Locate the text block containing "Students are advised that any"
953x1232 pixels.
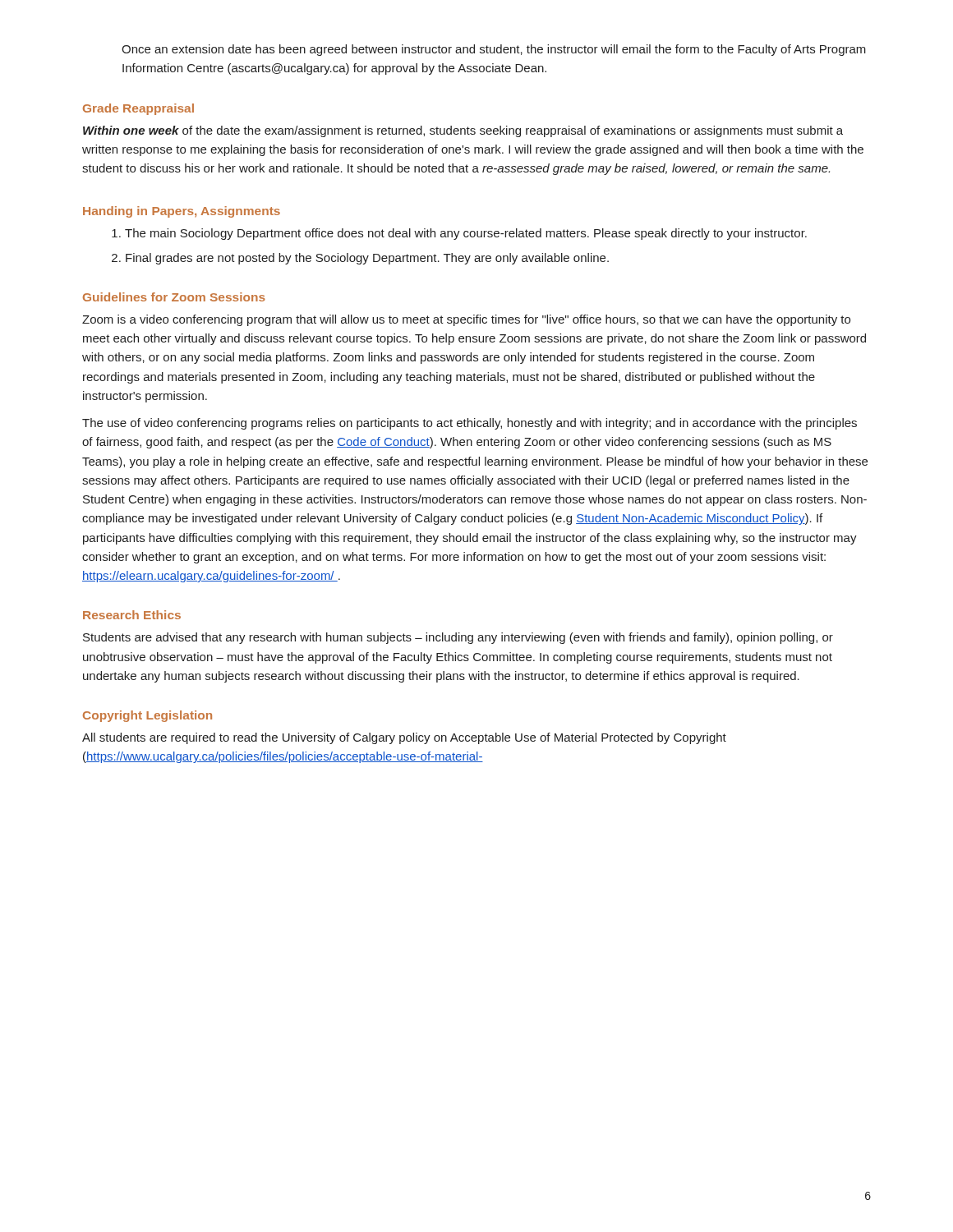tap(476, 656)
